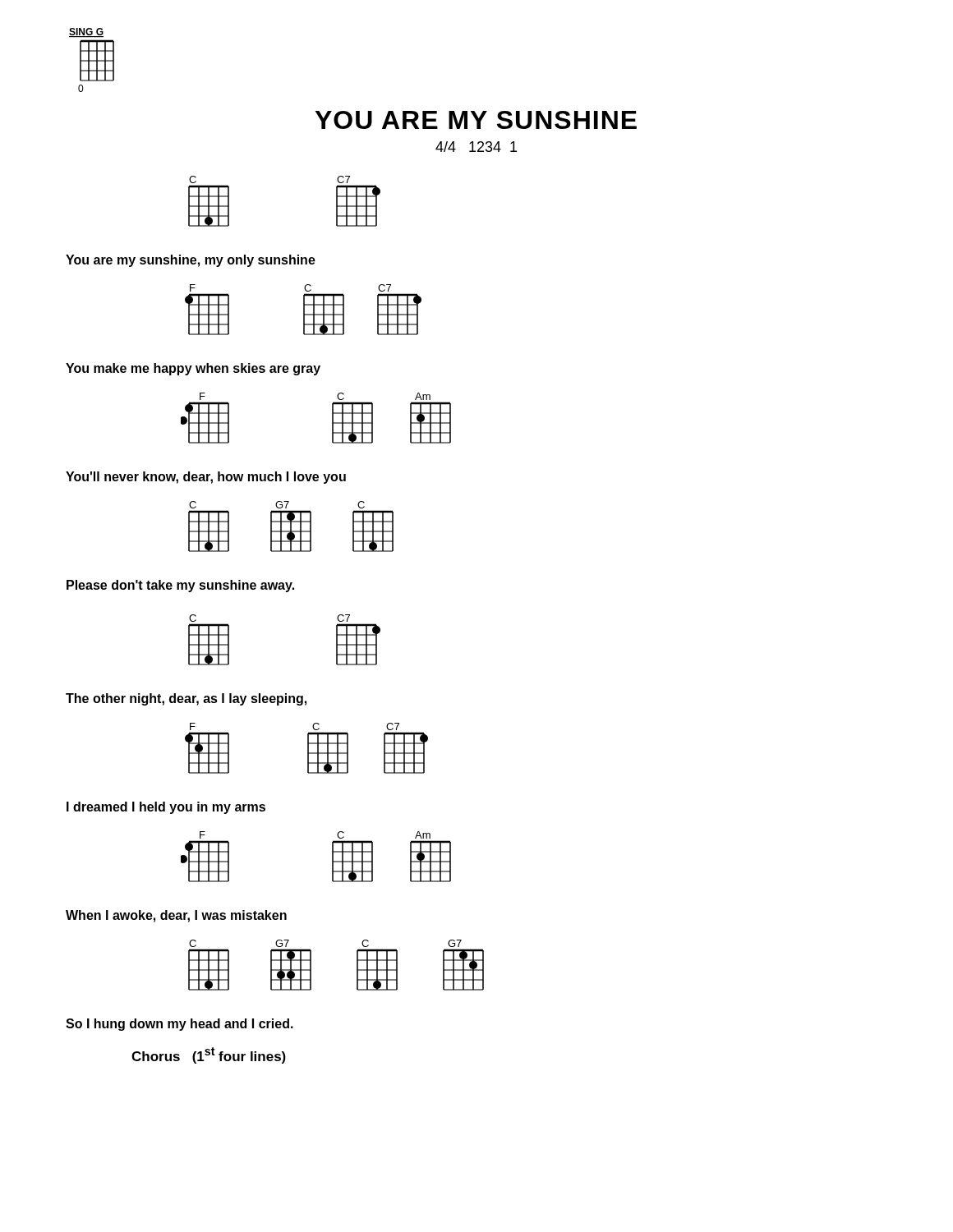Locate the text "Chorus (1st four lines)"
Viewport: 953px width, 1232px height.
209,1054
